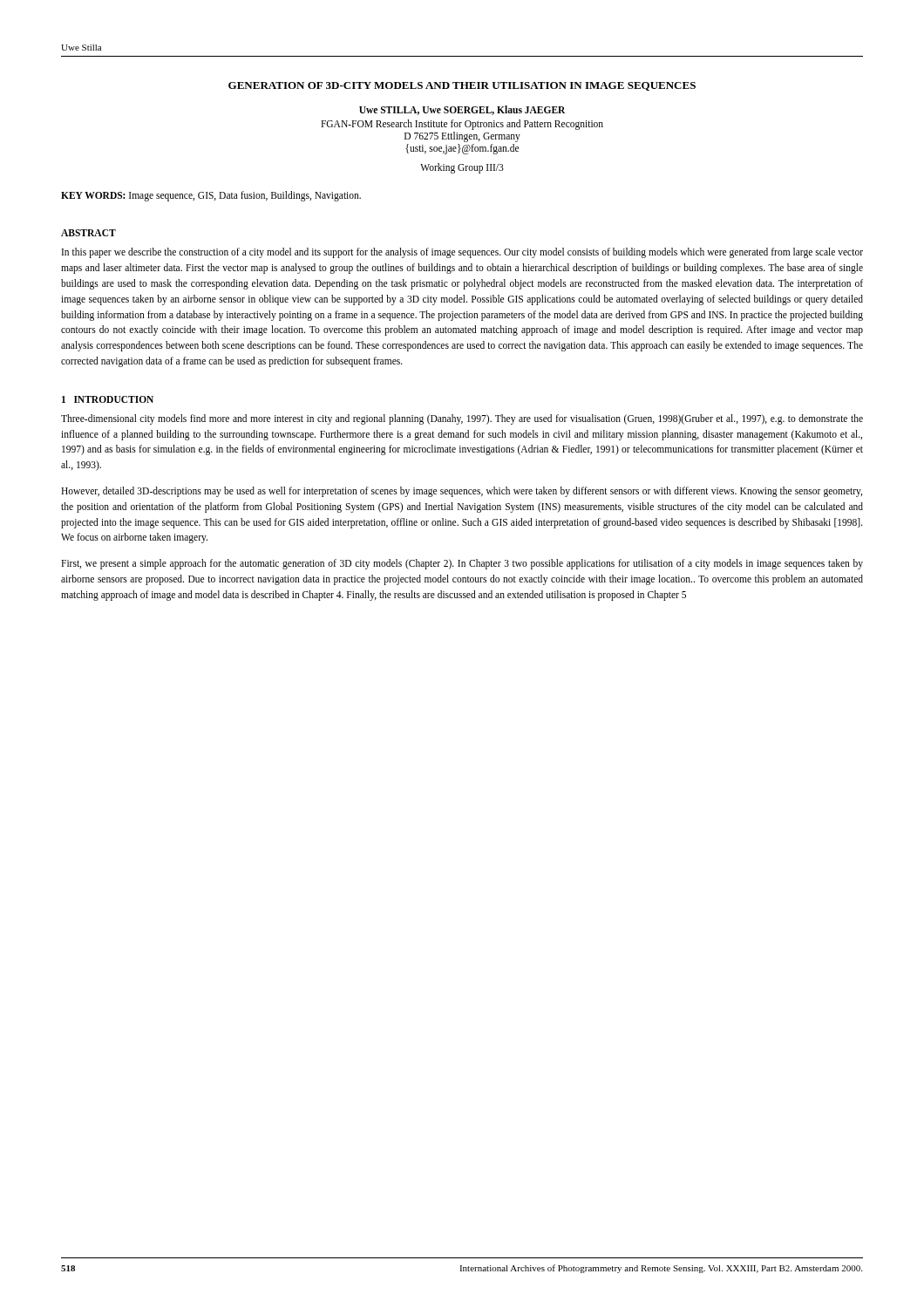
Task: Locate the block starting "Three-dimensional city models find more"
Action: click(462, 442)
